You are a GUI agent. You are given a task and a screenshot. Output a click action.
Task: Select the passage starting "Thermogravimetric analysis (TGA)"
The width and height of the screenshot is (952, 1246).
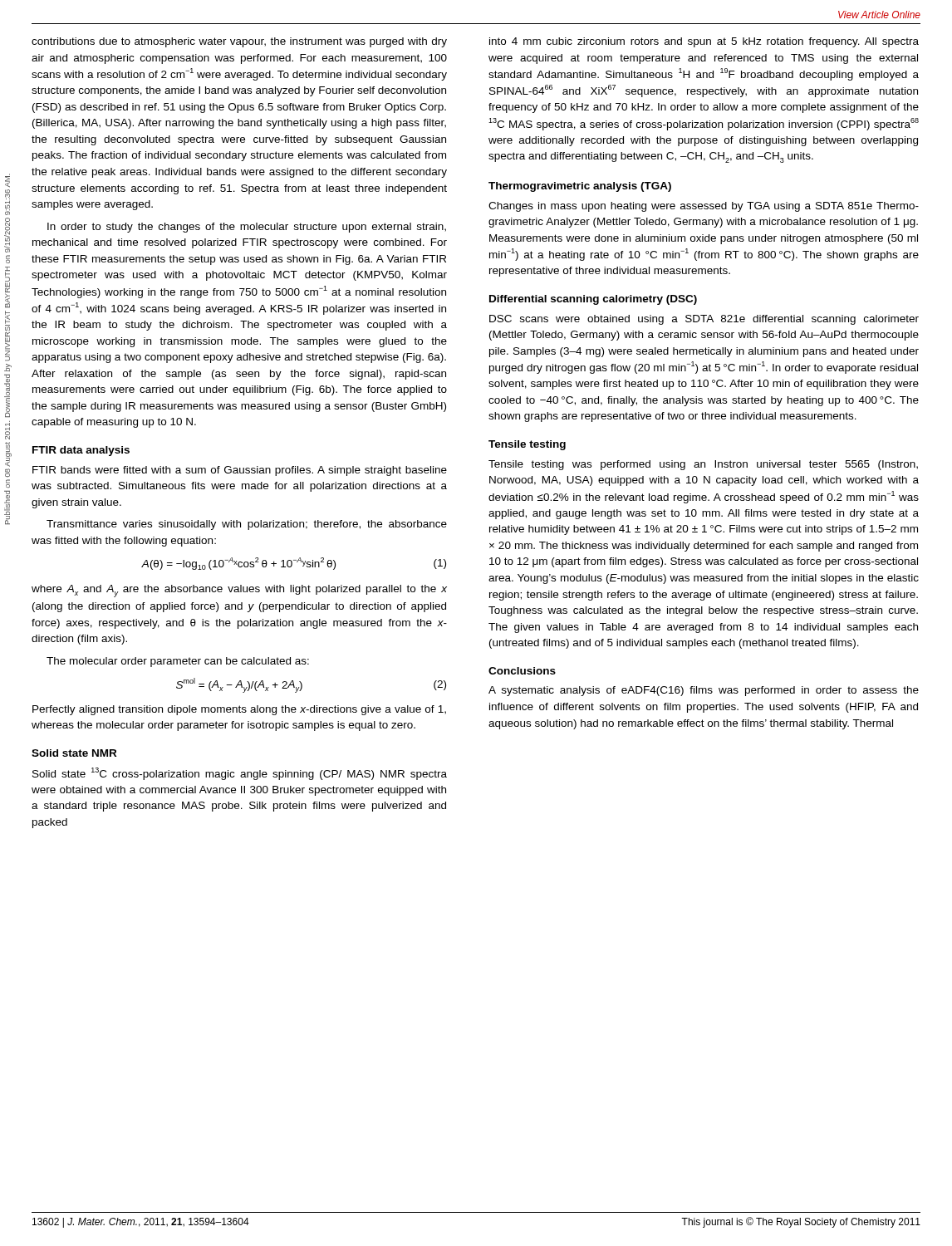point(580,186)
